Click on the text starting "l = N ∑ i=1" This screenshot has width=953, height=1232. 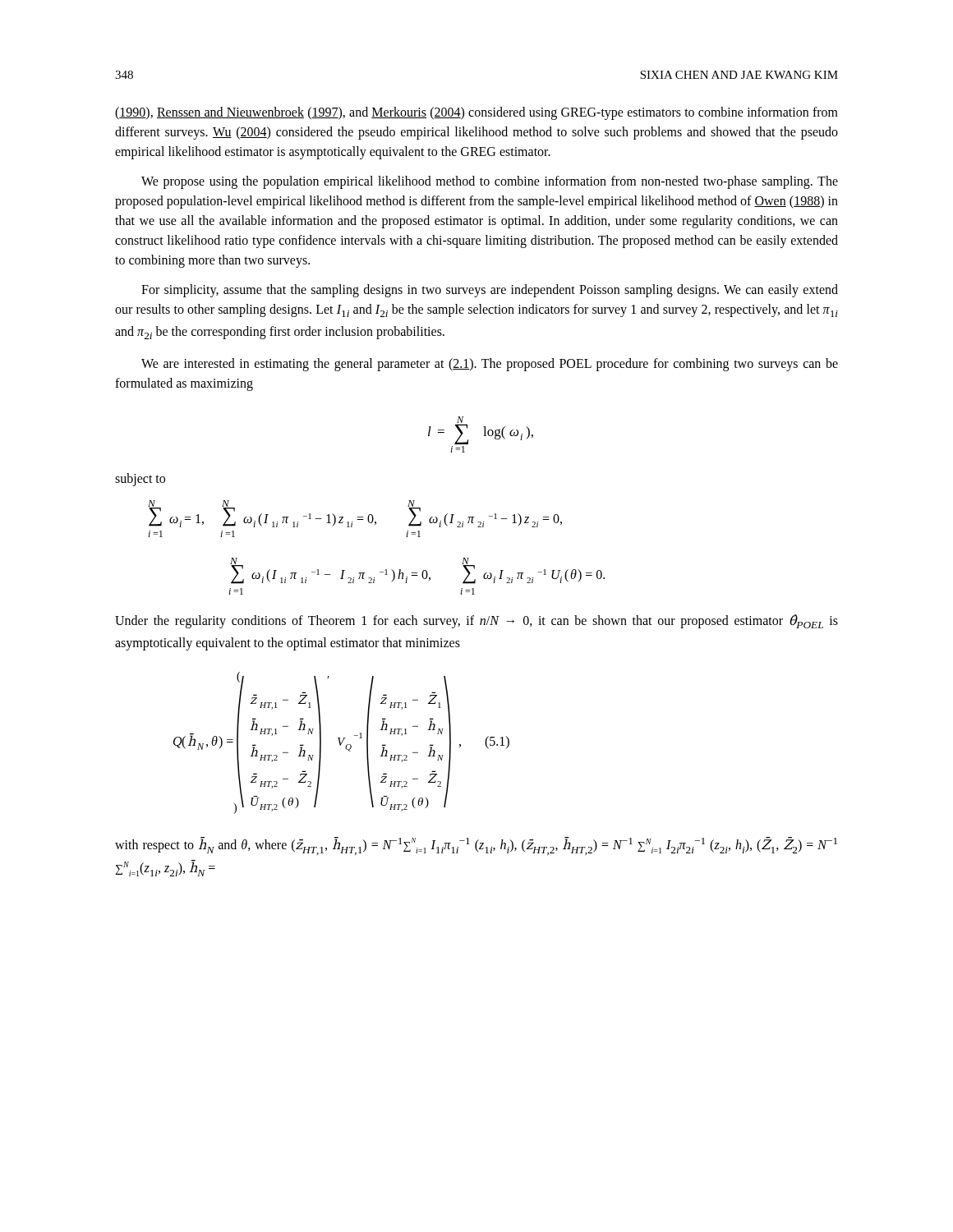click(476, 432)
